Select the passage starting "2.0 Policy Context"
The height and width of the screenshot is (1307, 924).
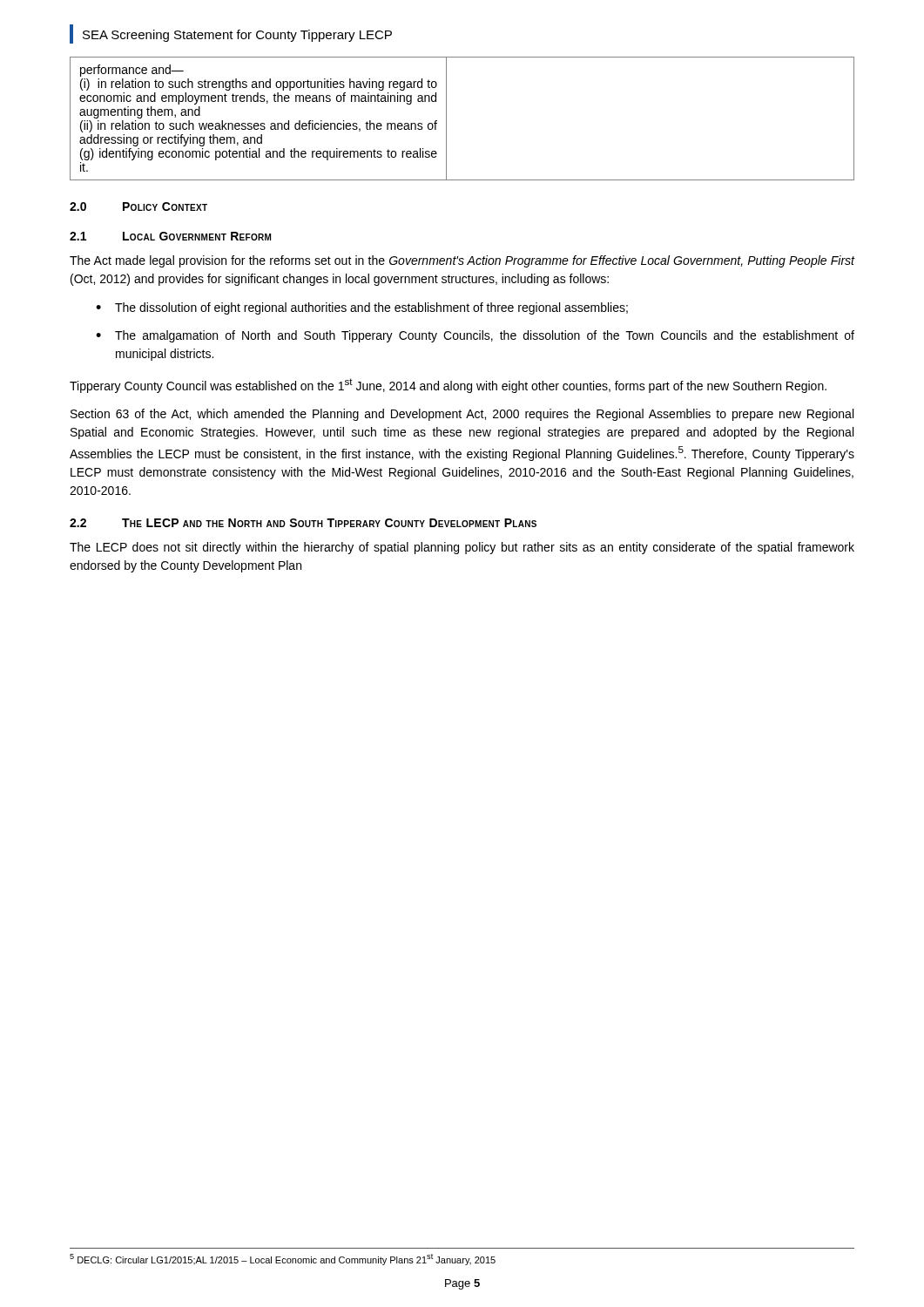pos(139,207)
